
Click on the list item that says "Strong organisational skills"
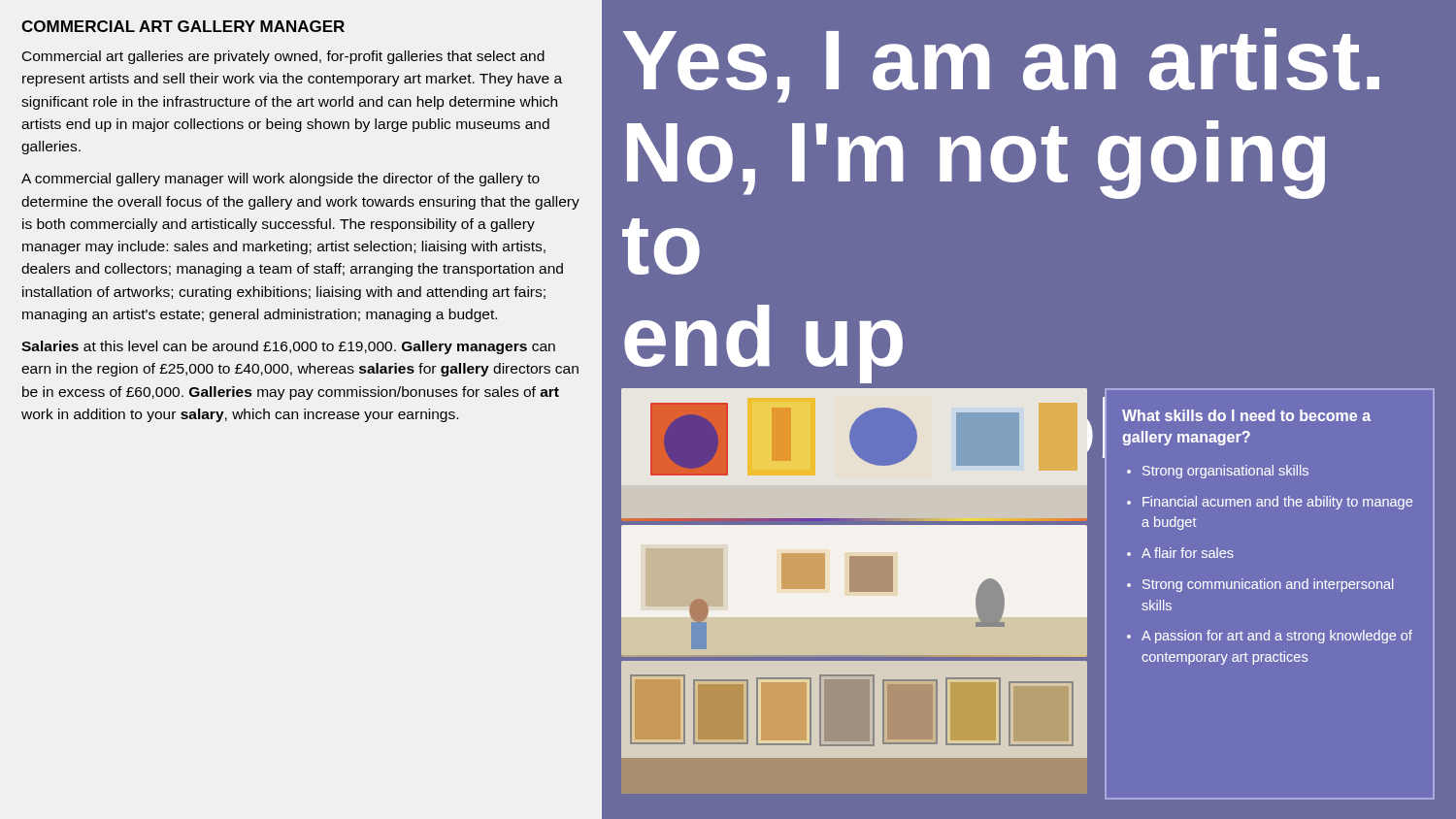pyautogui.click(x=1225, y=470)
